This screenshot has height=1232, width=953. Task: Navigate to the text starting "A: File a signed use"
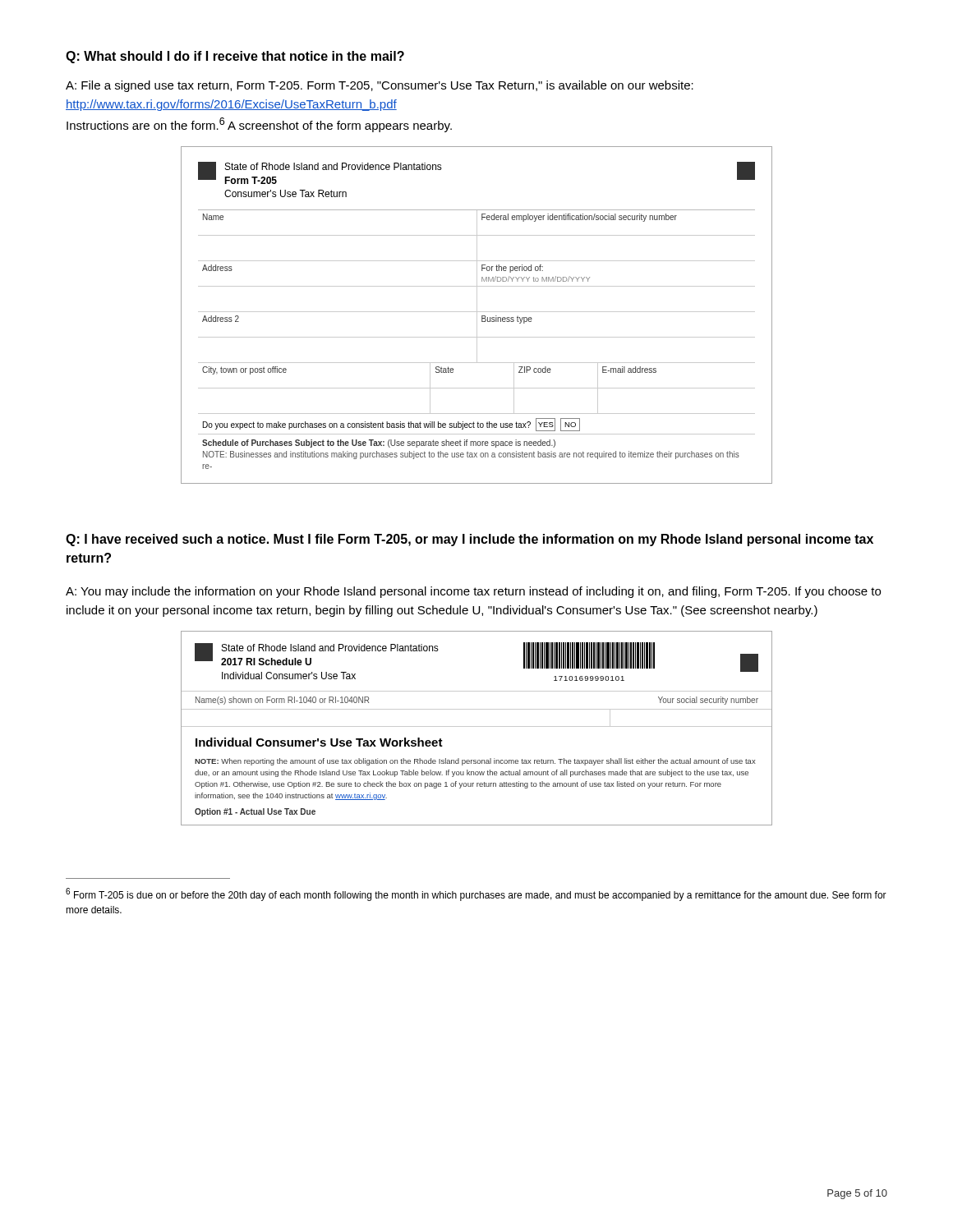(380, 105)
